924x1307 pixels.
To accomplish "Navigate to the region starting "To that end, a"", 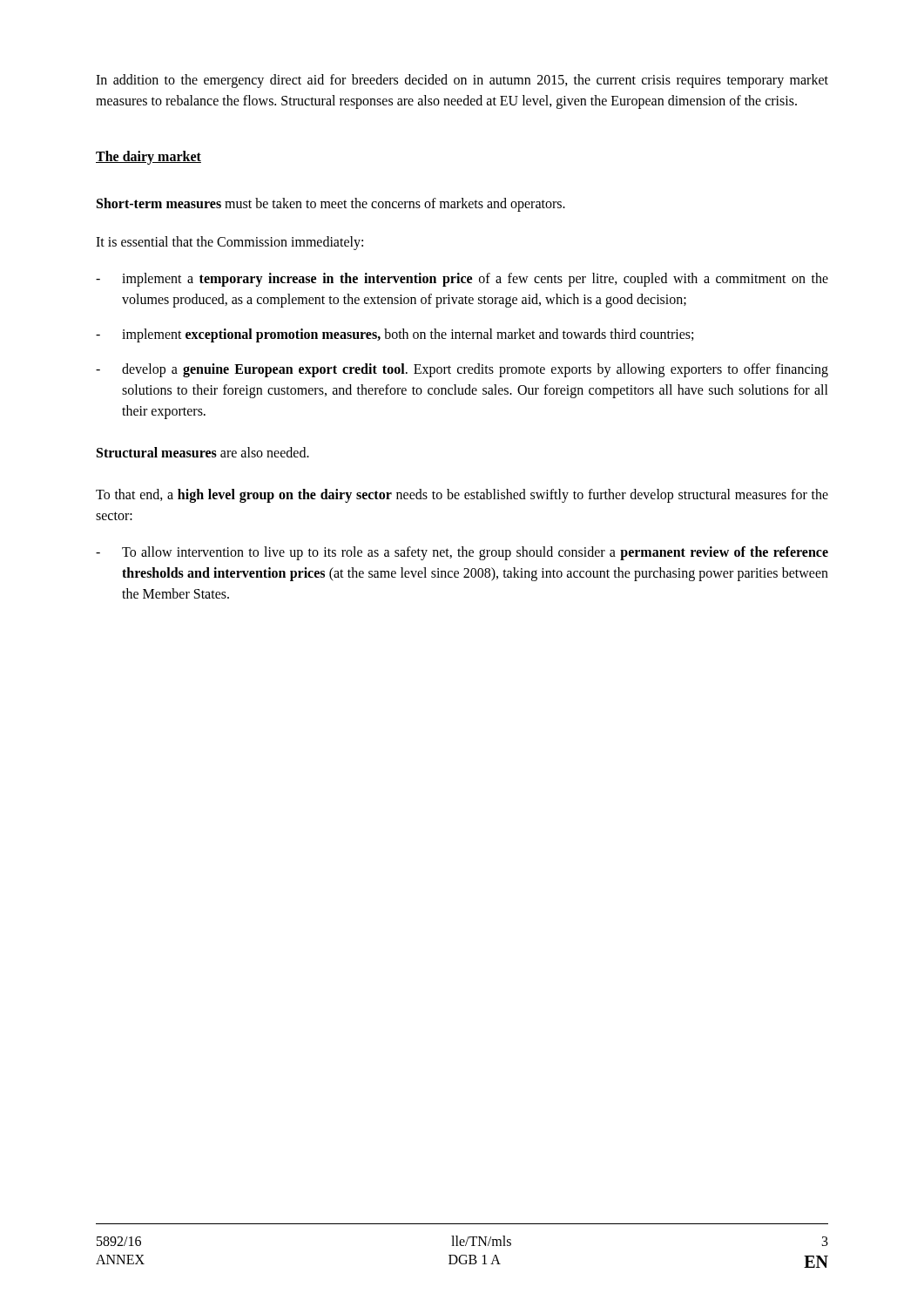I will (462, 505).
